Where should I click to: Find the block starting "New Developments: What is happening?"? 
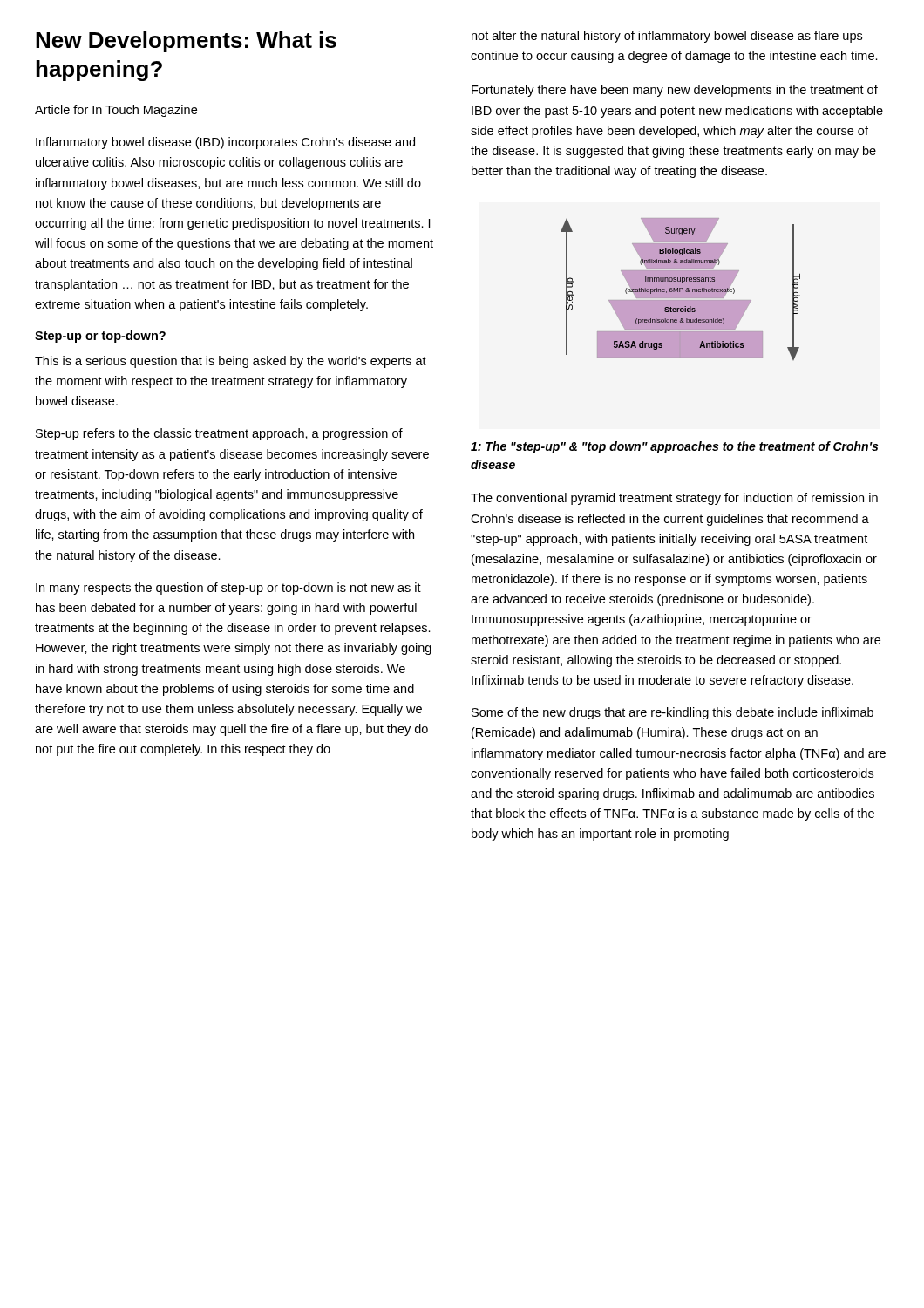point(186,54)
